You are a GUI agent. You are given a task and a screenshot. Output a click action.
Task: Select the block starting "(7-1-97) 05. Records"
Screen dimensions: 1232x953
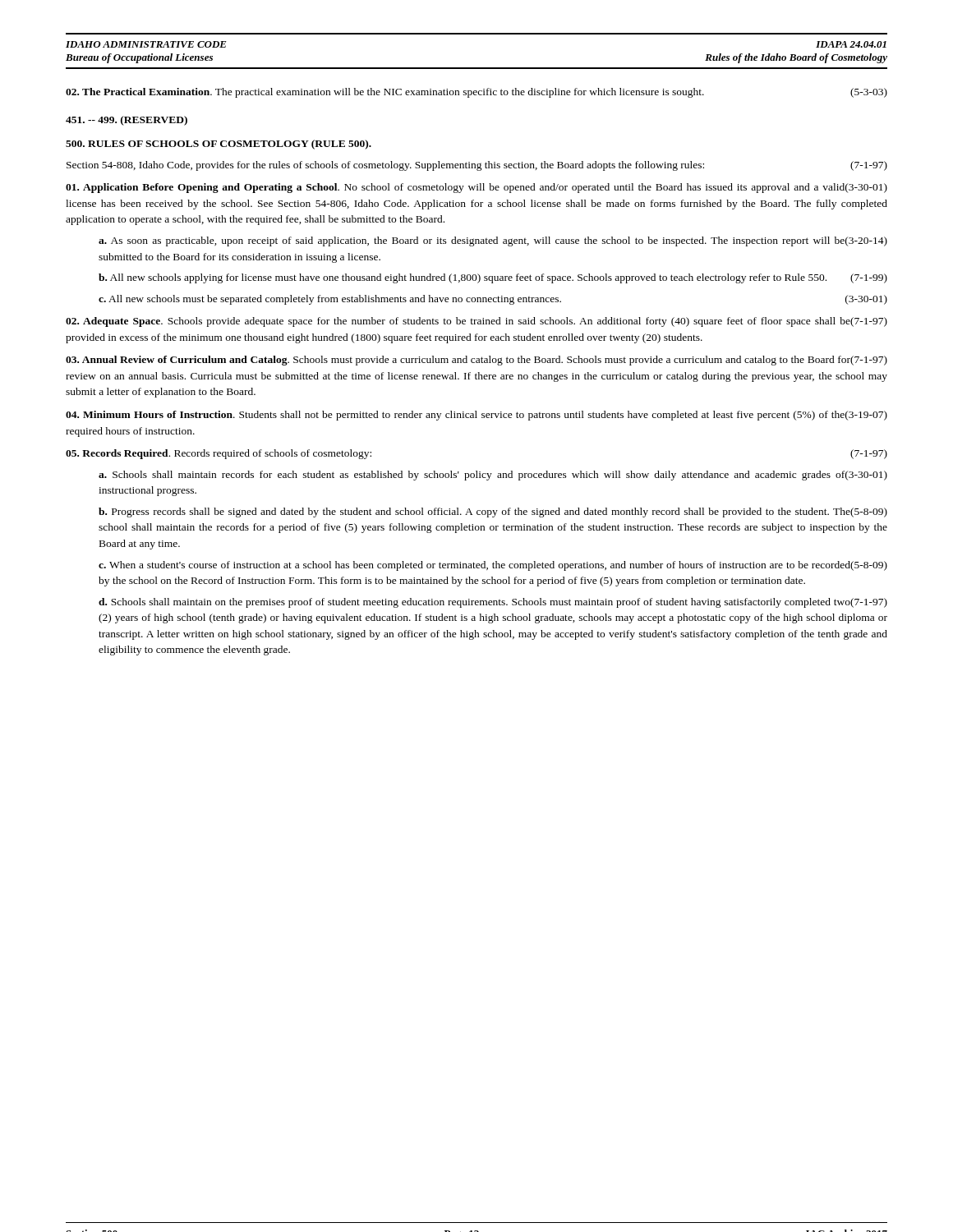(x=217, y=454)
